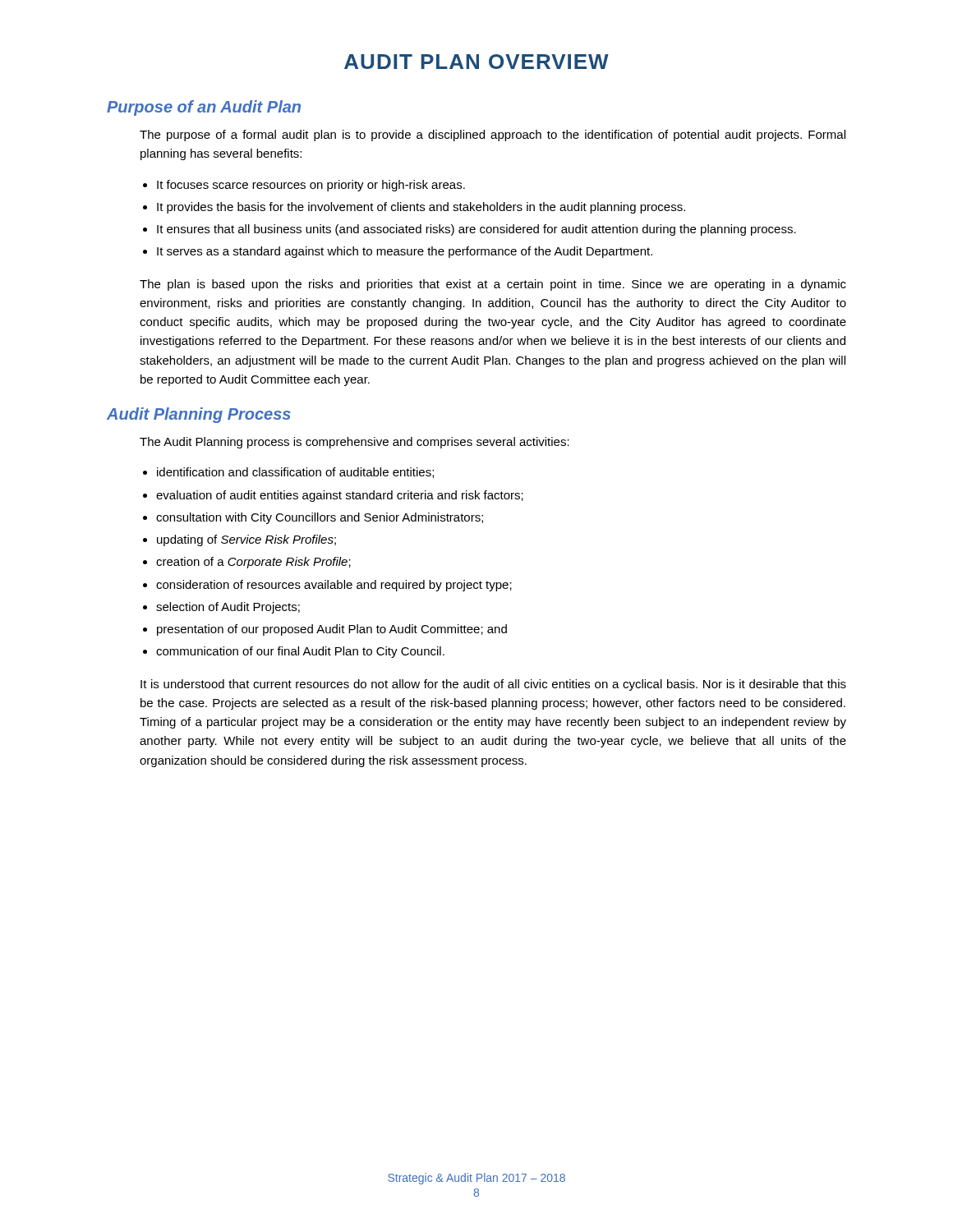Locate the text block with the text "It is understood that"
The height and width of the screenshot is (1232, 953).
pyautogui.click(x=493, y=722)
